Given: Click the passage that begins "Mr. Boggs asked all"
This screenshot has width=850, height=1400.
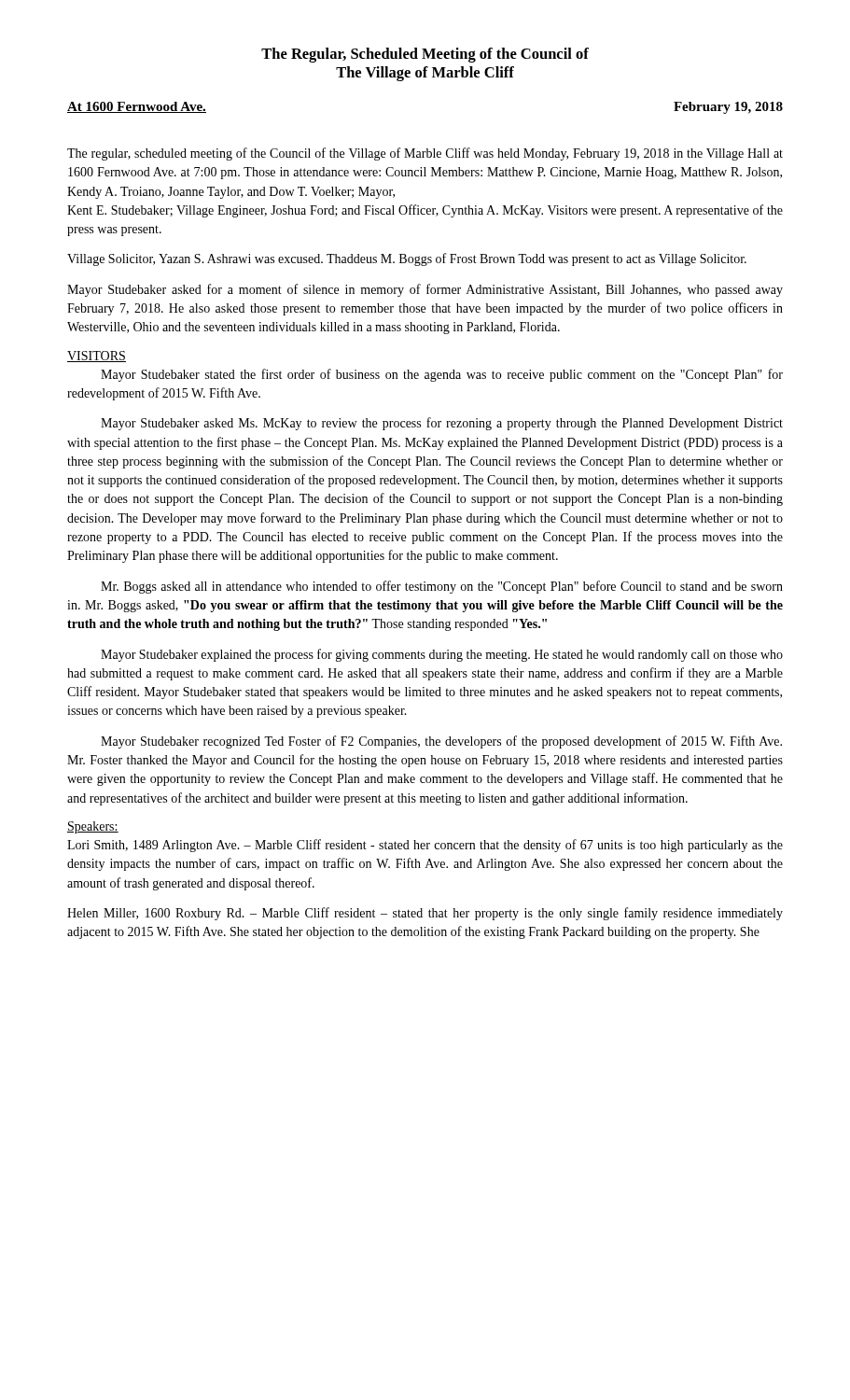Looking at the screenshot, I should [x=425, y=605].
